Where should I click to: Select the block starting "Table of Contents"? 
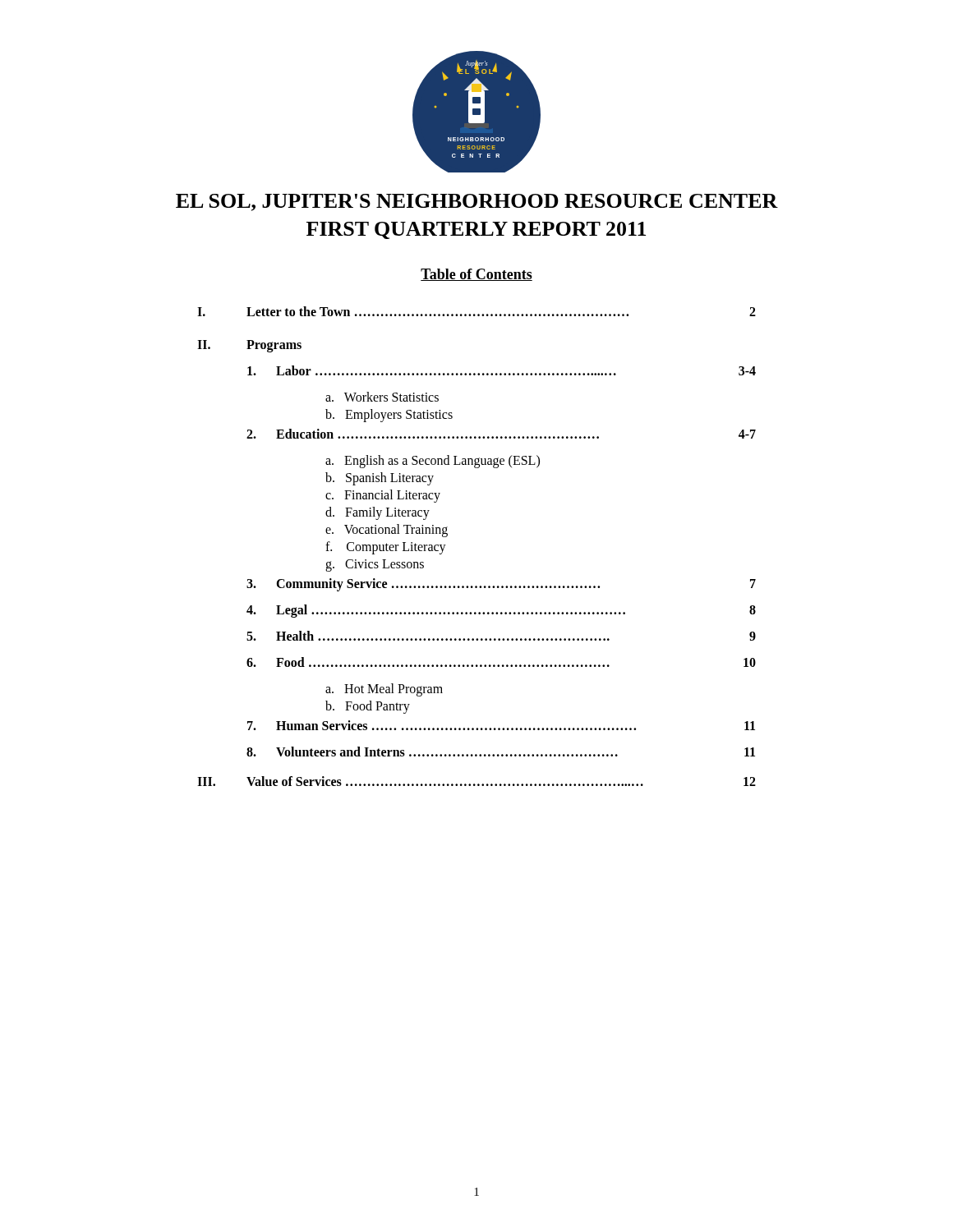(x=476, y=274)
